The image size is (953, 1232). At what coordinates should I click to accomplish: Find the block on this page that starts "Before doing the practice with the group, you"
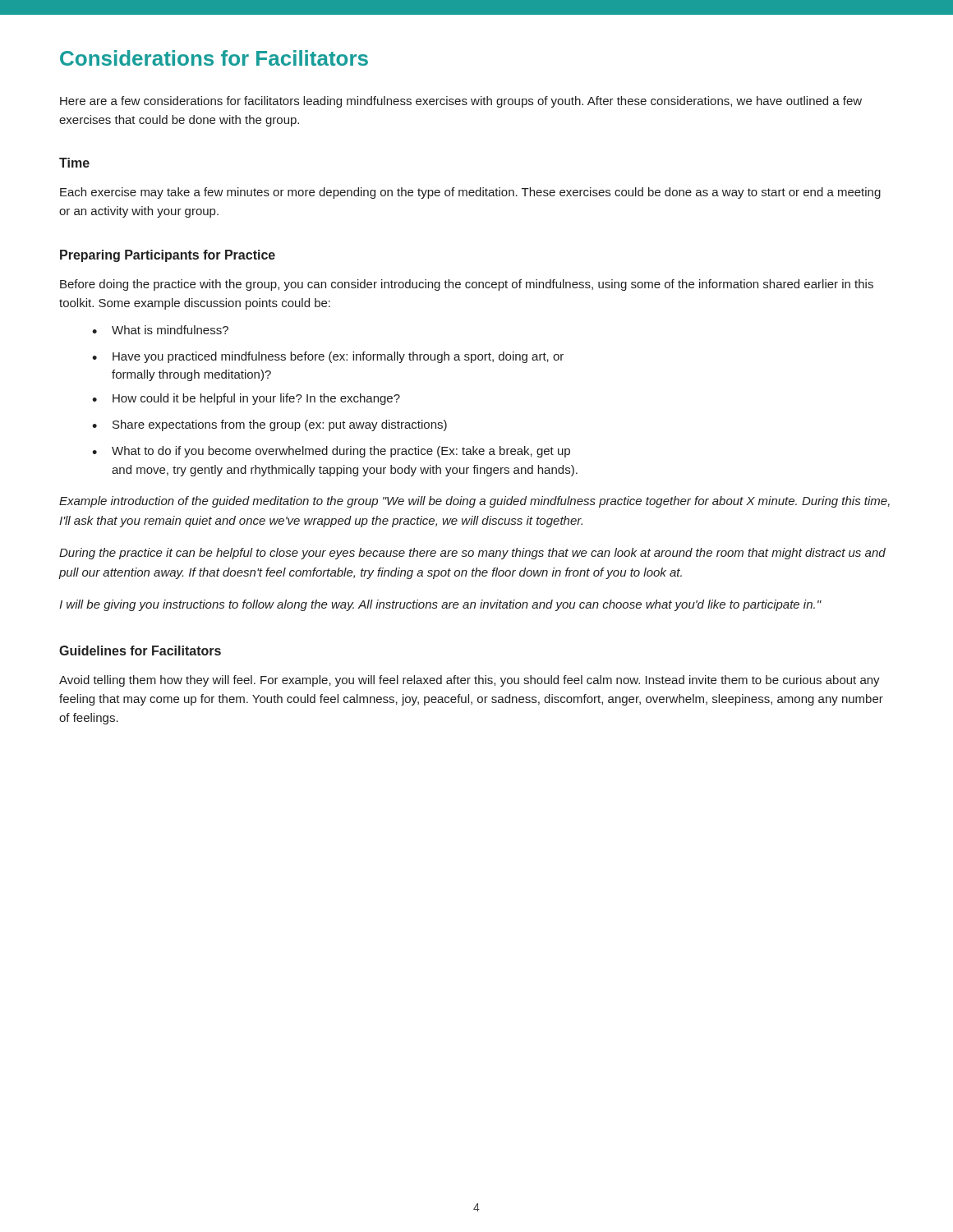466,293
